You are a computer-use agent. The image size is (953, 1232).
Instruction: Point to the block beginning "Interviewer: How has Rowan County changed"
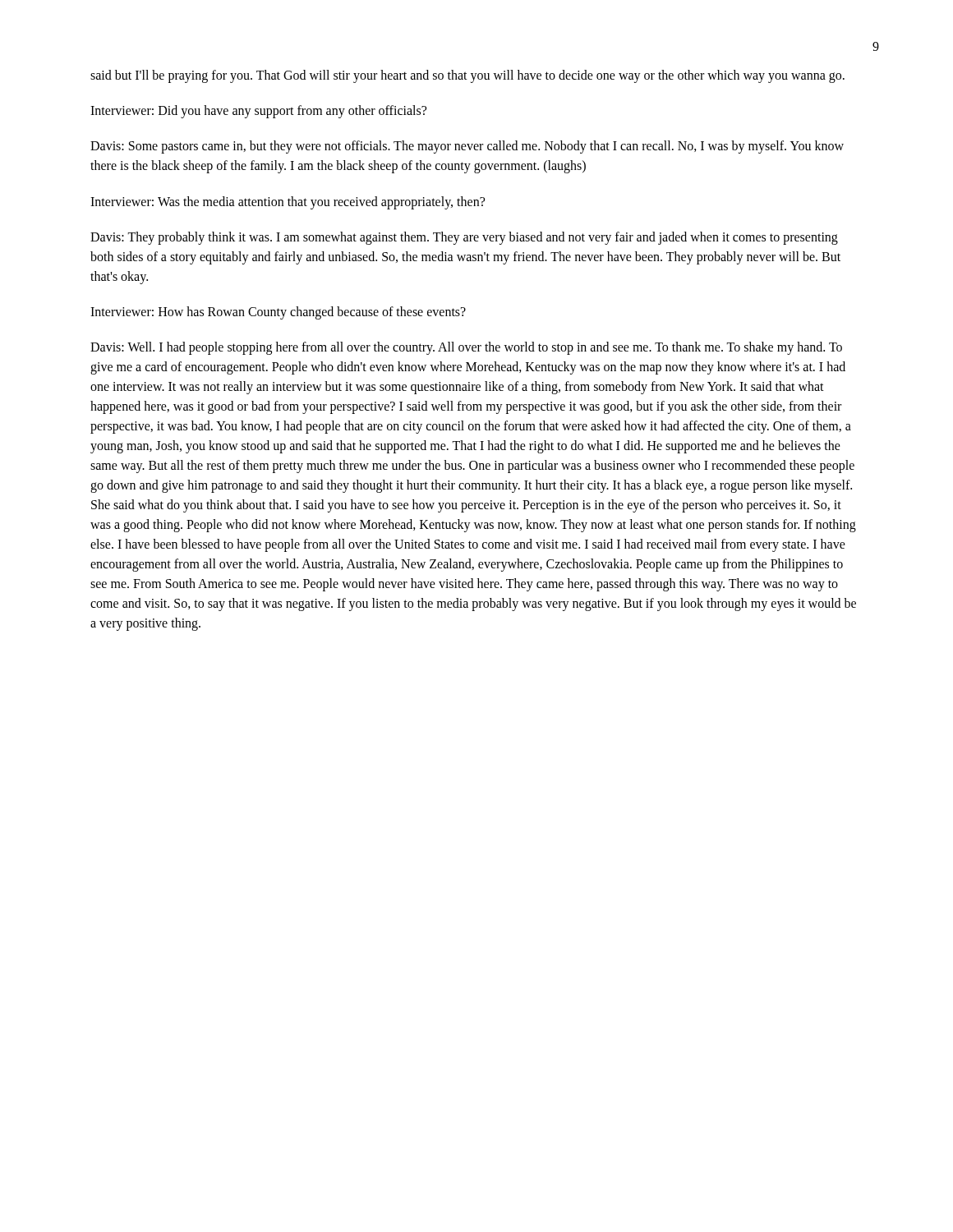click(278, 312)
